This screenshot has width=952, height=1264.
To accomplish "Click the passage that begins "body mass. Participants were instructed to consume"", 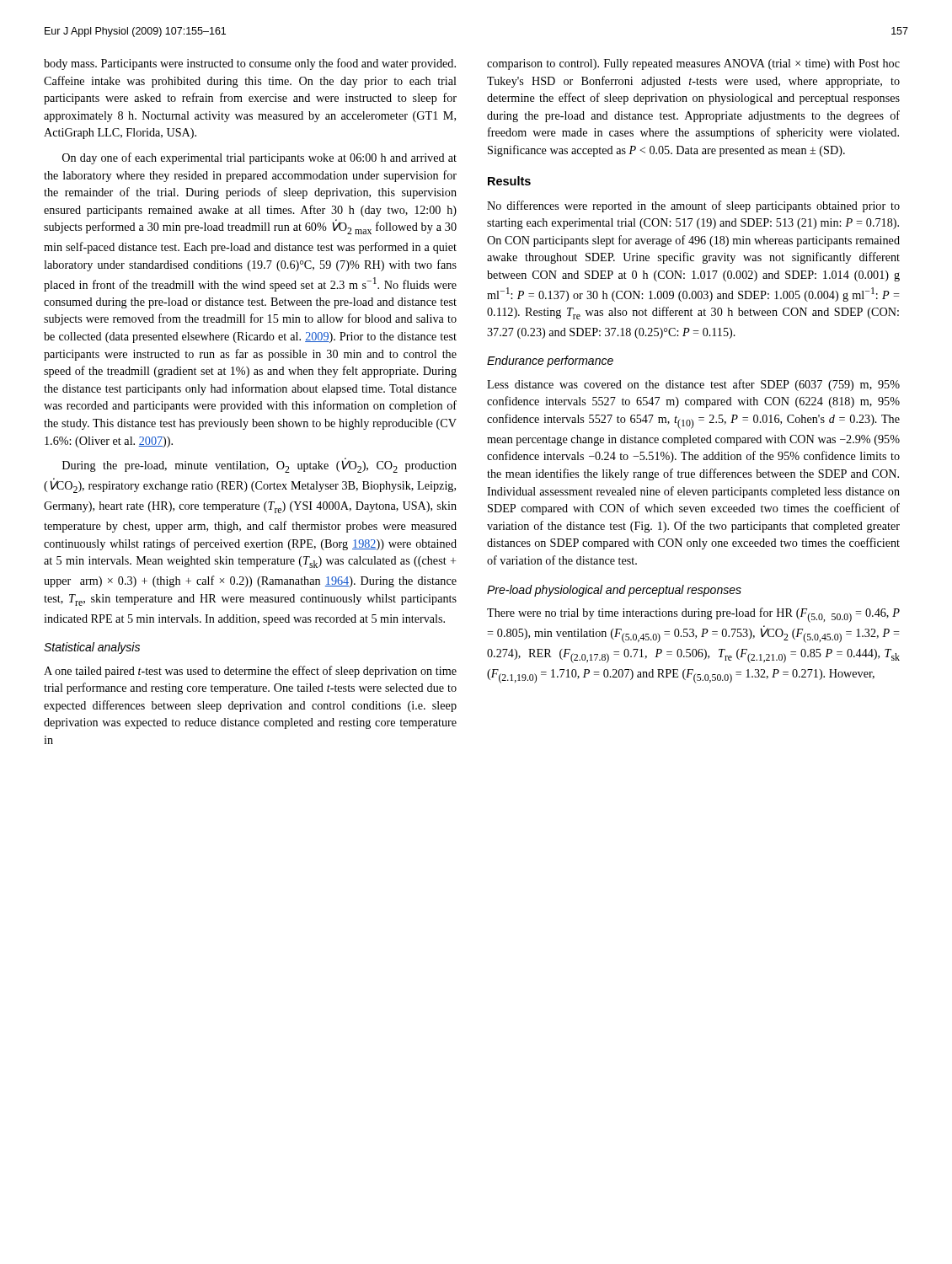I will (250, 98).
